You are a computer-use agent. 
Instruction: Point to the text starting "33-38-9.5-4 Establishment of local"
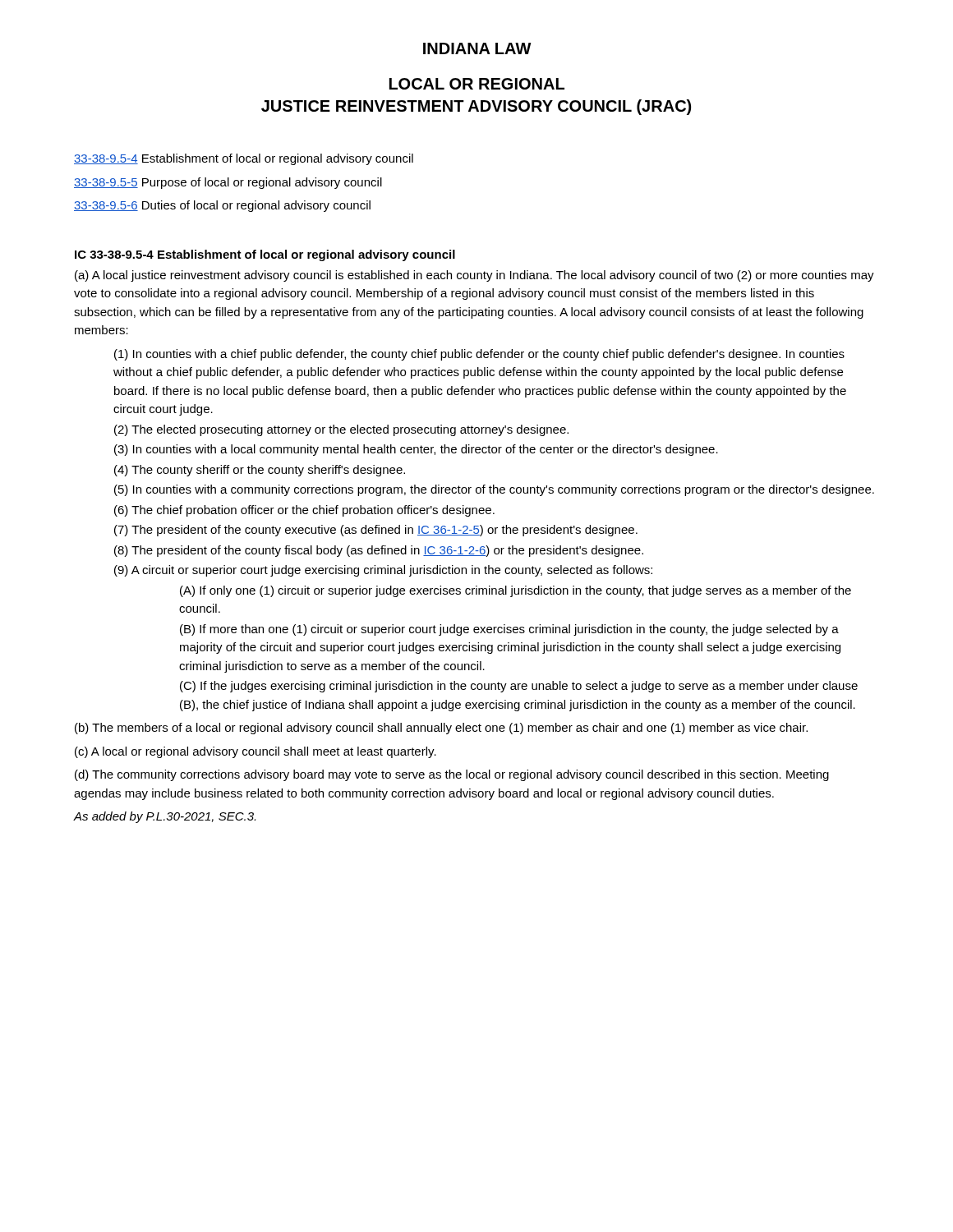pyautogui.click(x=244, y=158)
